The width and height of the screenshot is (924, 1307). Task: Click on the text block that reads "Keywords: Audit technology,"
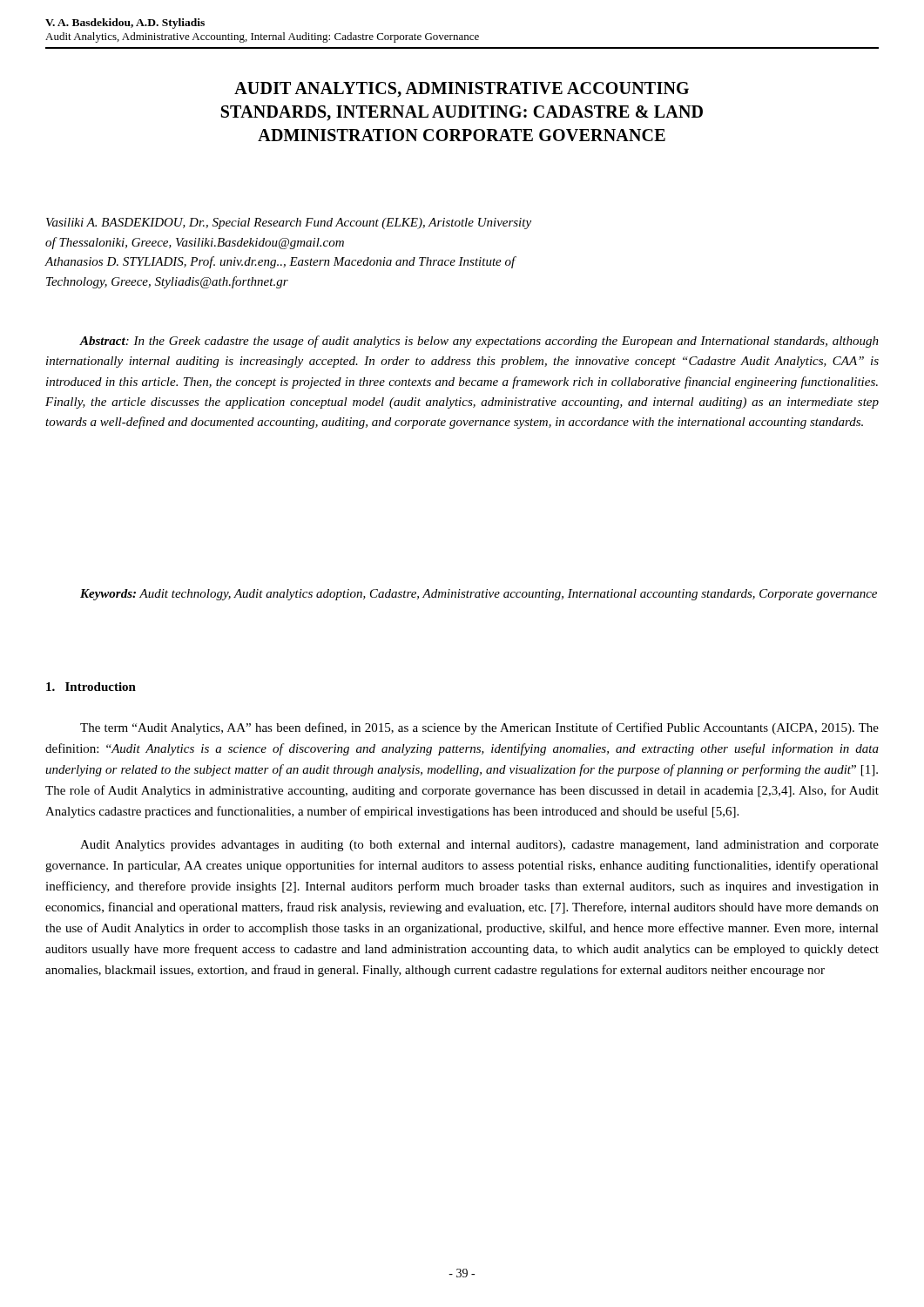tap(462, 594)
